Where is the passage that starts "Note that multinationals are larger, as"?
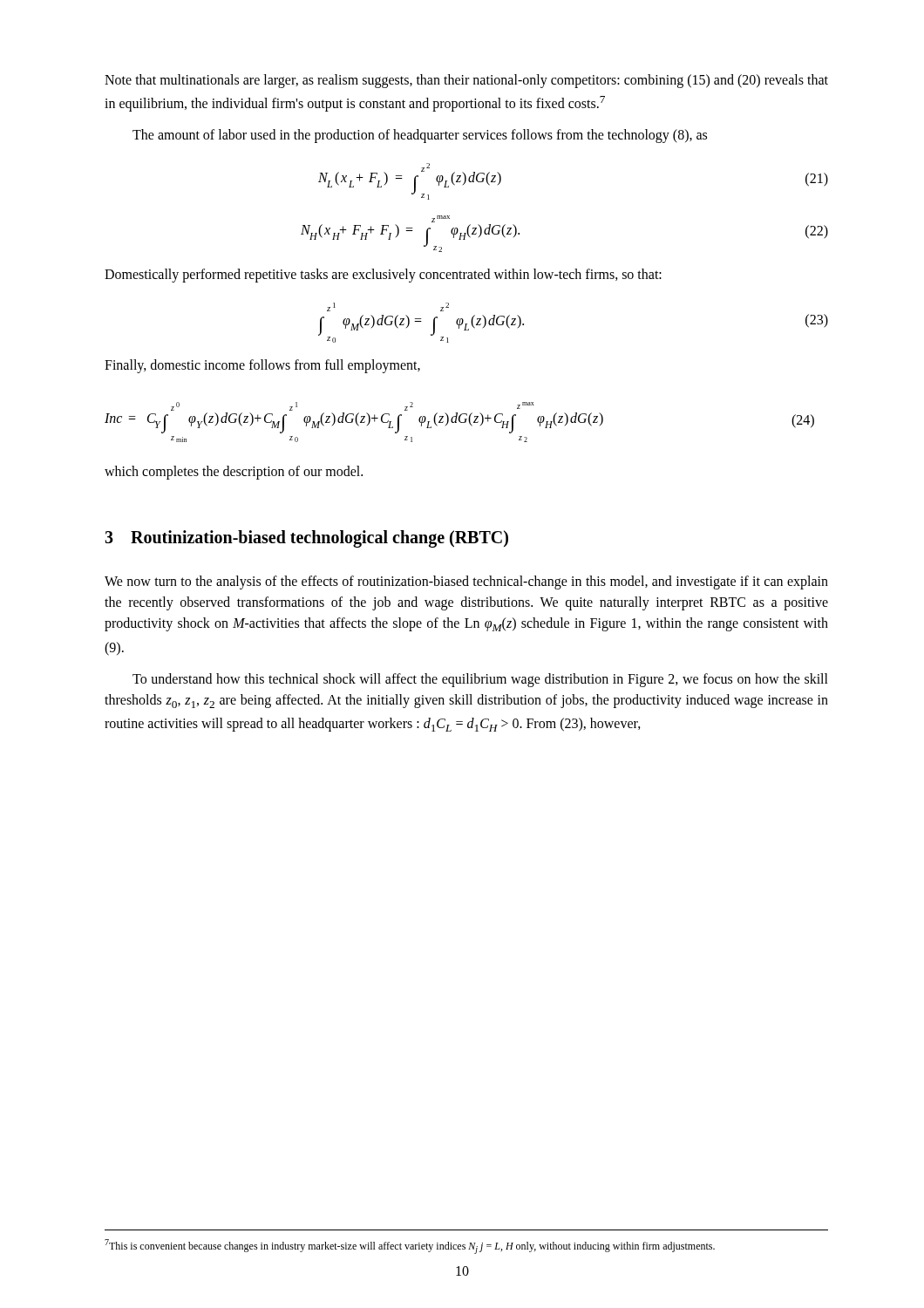Viewport: 924px width, 1308px height. click(466, 92)
